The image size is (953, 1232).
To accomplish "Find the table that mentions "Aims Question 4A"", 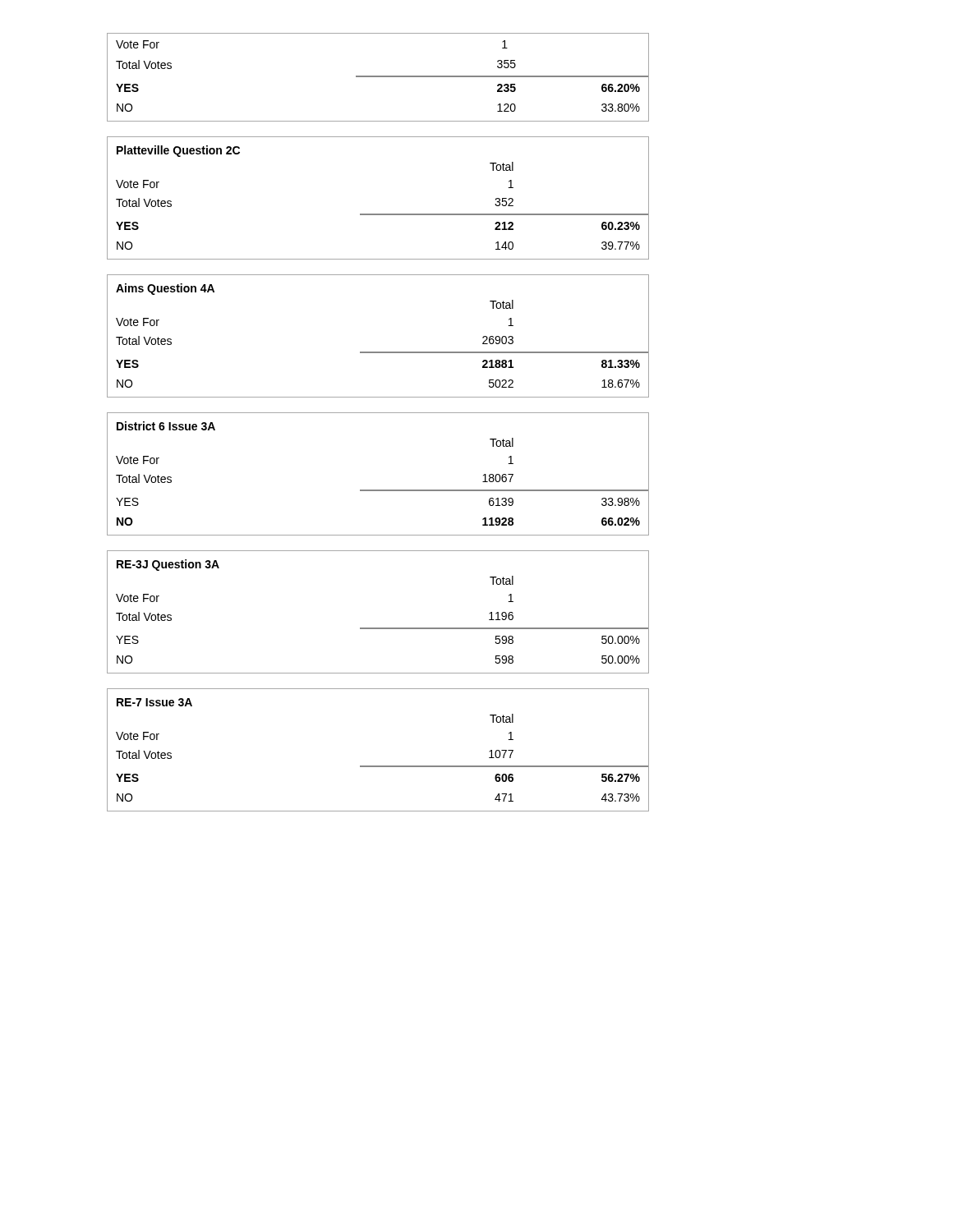I will coord(378,336).
